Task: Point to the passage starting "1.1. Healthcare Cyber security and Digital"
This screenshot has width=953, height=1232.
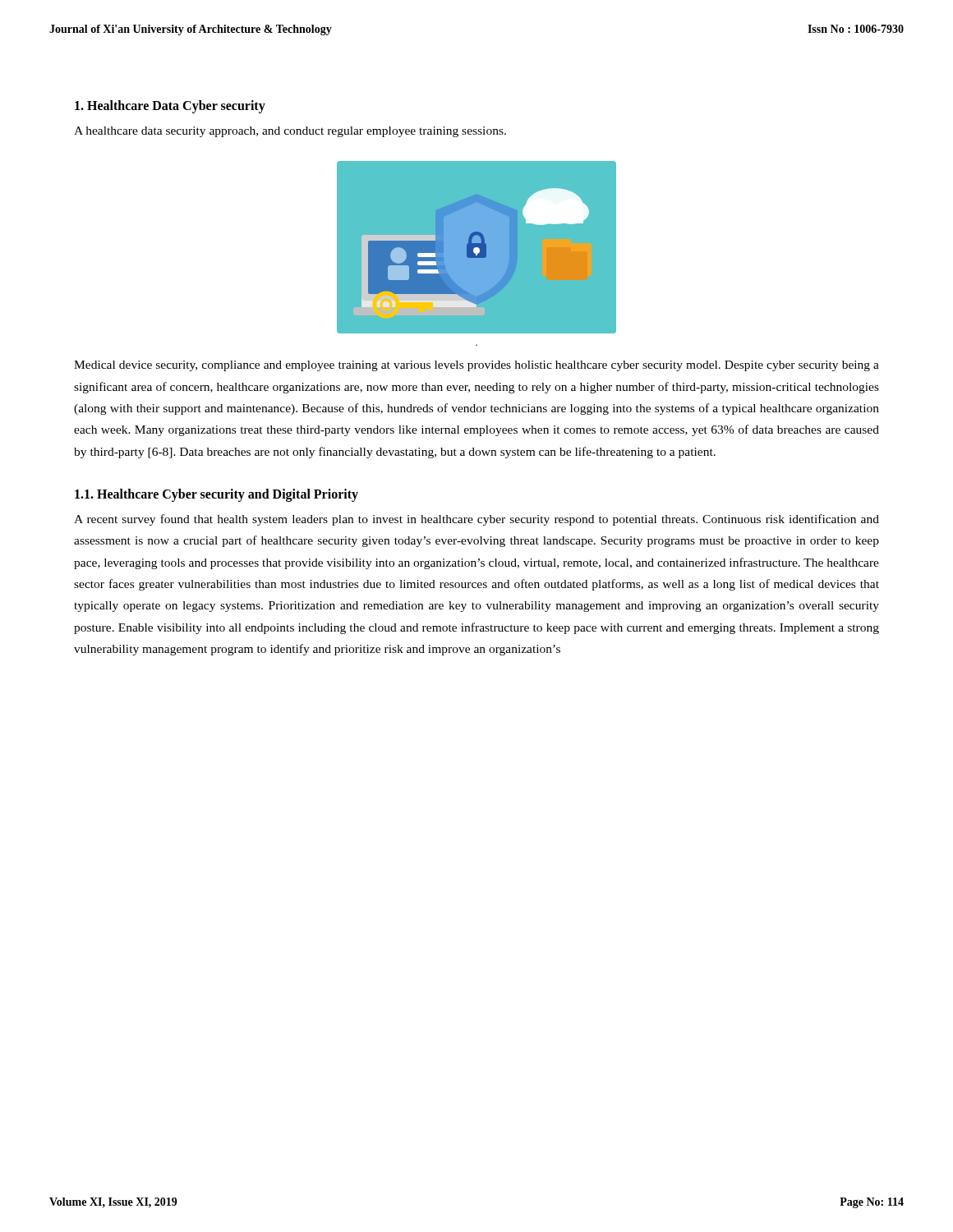Action: coord(216,494)
